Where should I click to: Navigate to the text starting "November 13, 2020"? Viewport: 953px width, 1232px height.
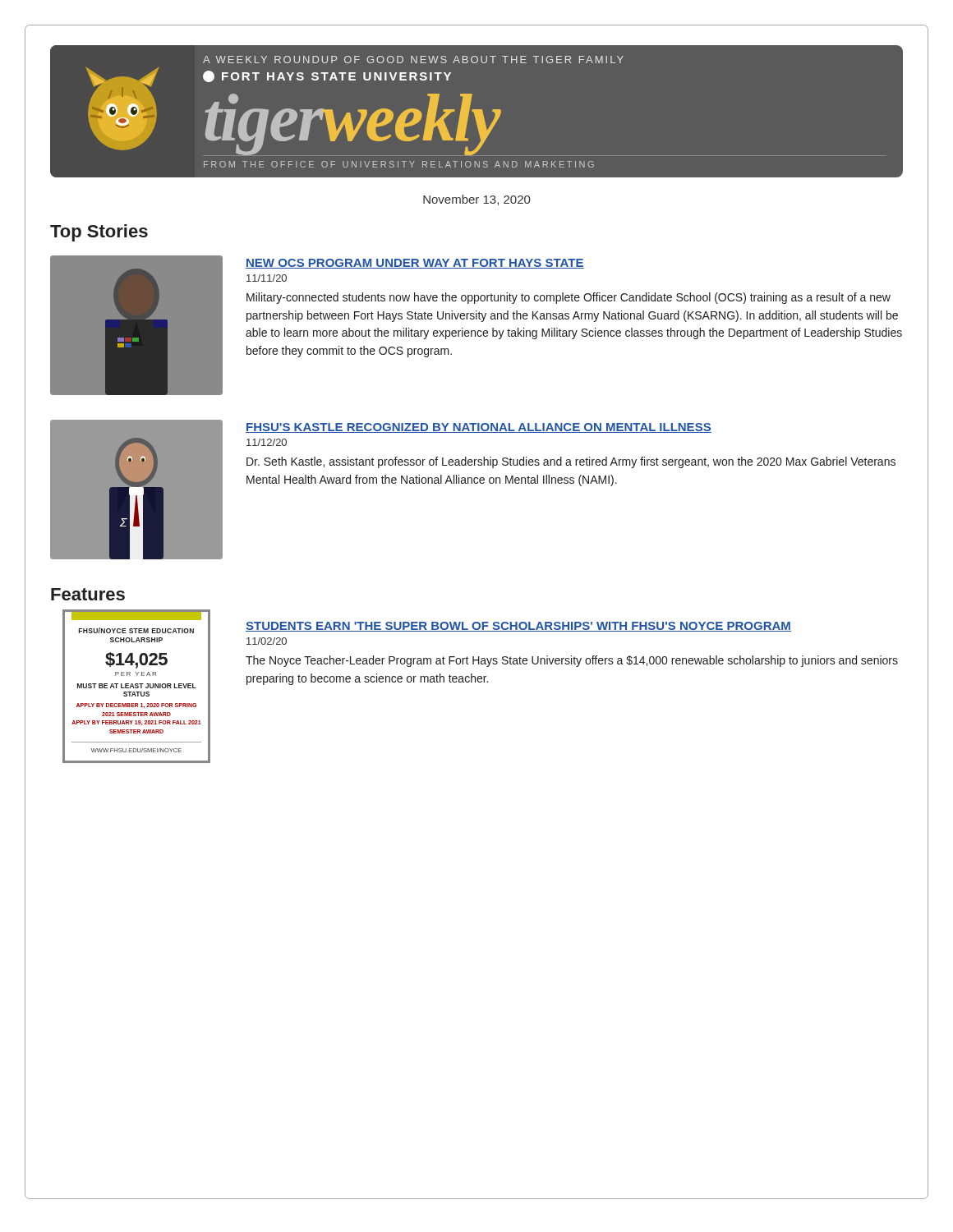point(476,199)
